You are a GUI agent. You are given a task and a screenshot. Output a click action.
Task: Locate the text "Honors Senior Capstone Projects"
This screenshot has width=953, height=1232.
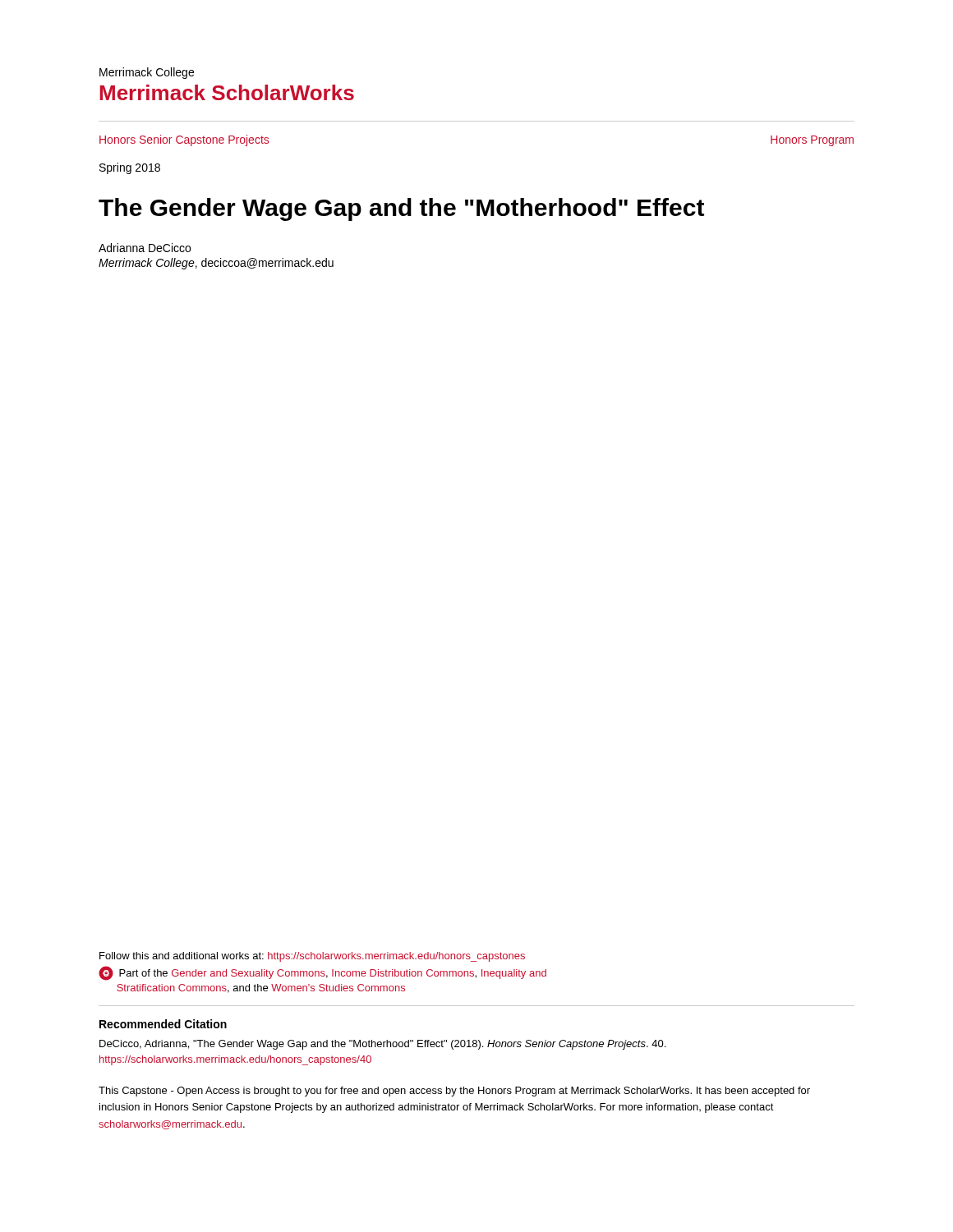184,140
